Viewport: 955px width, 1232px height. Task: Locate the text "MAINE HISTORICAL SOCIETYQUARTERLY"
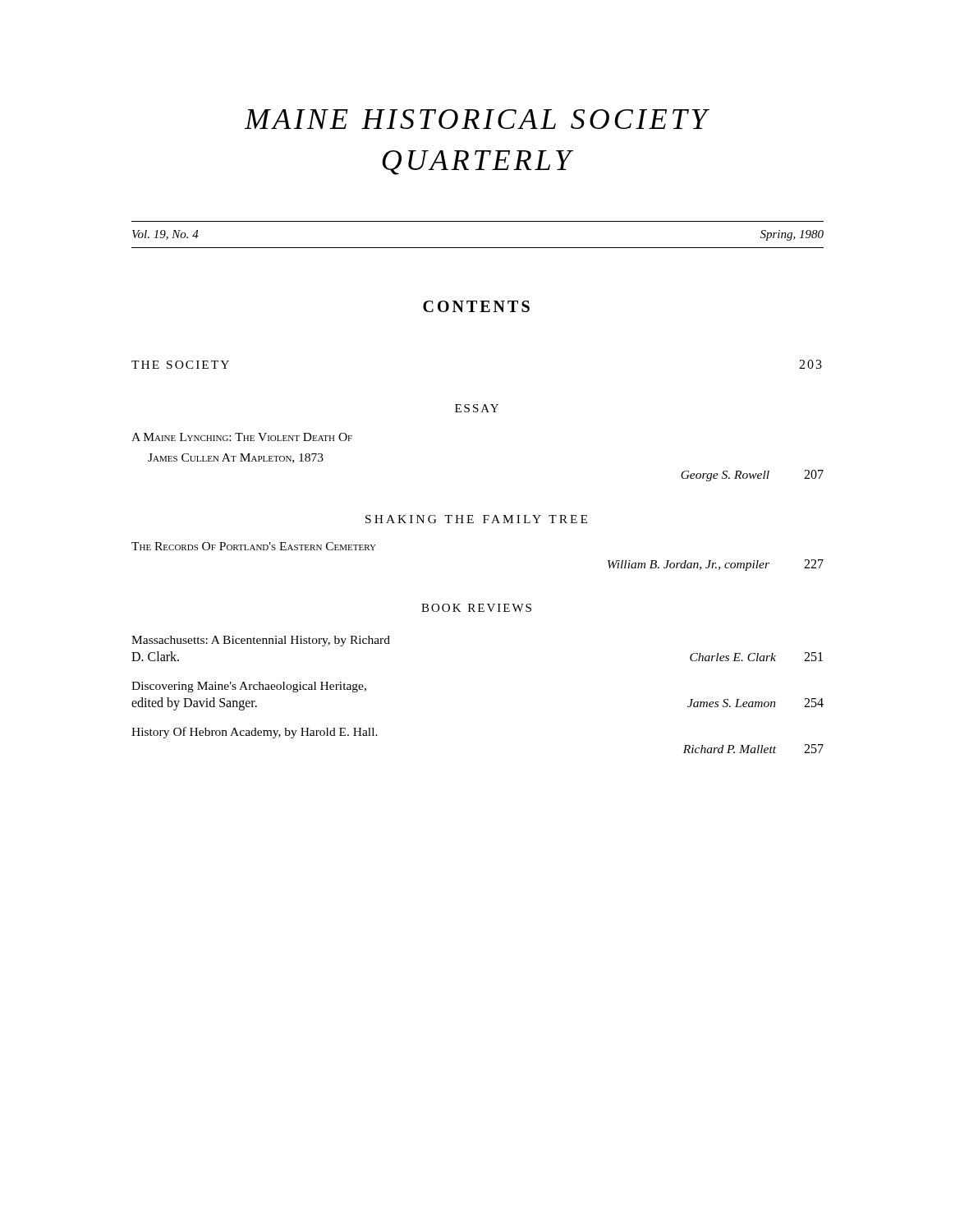click(478, 140)
